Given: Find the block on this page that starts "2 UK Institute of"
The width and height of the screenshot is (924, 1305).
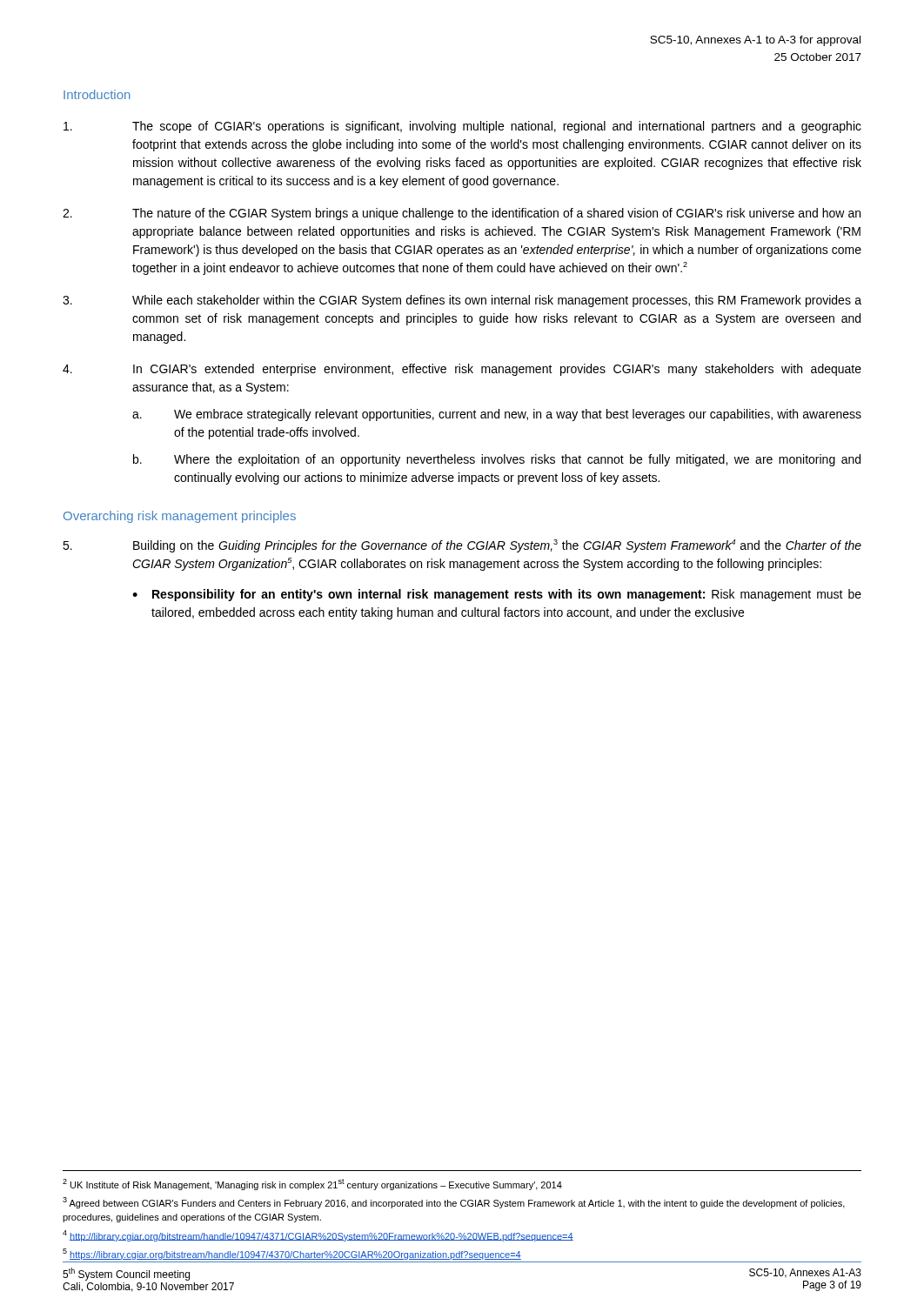Looking at the screenshot, I should pyautogui.click(x=312, y=1185).
